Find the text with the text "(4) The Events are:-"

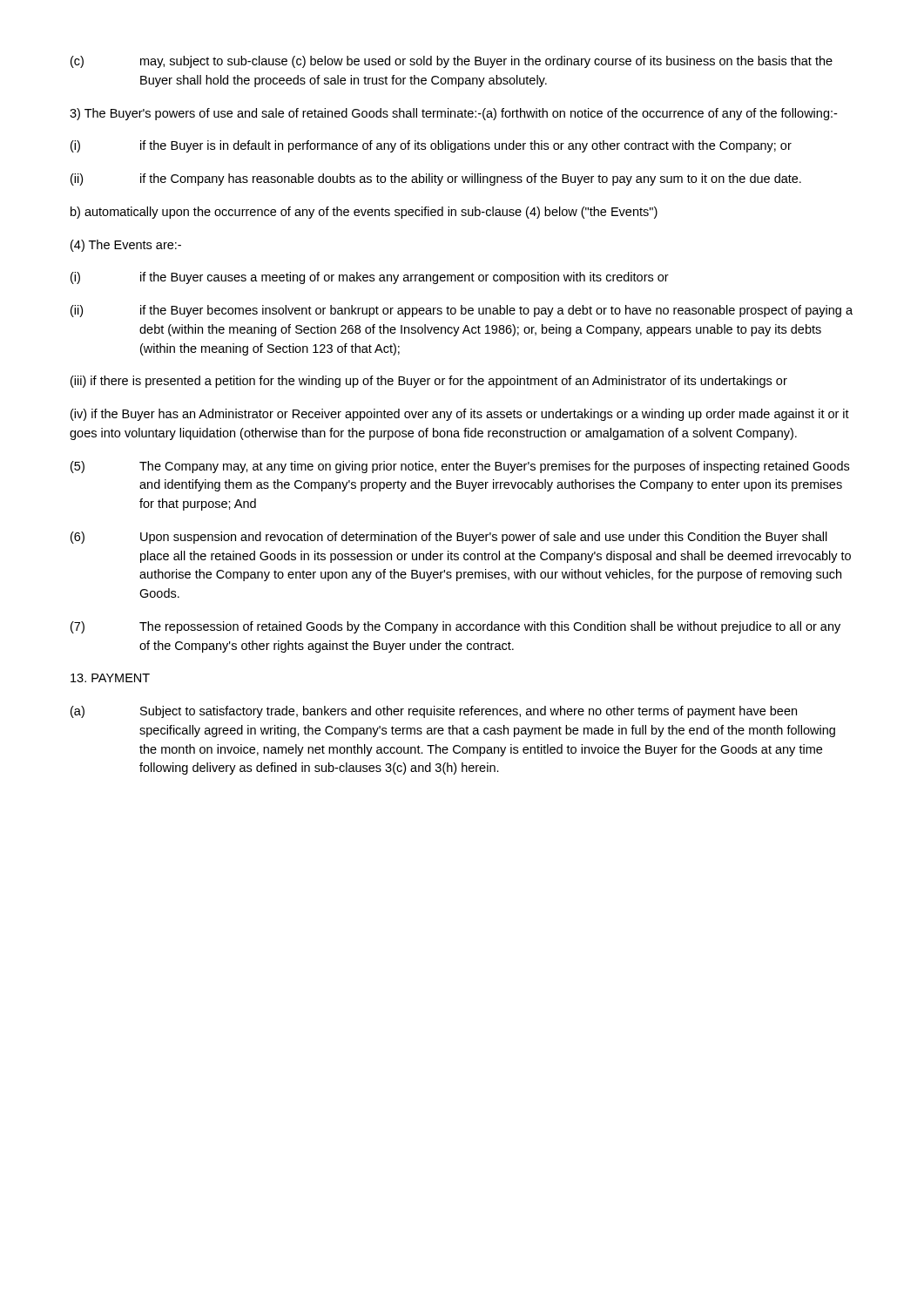tap(126, 244)
